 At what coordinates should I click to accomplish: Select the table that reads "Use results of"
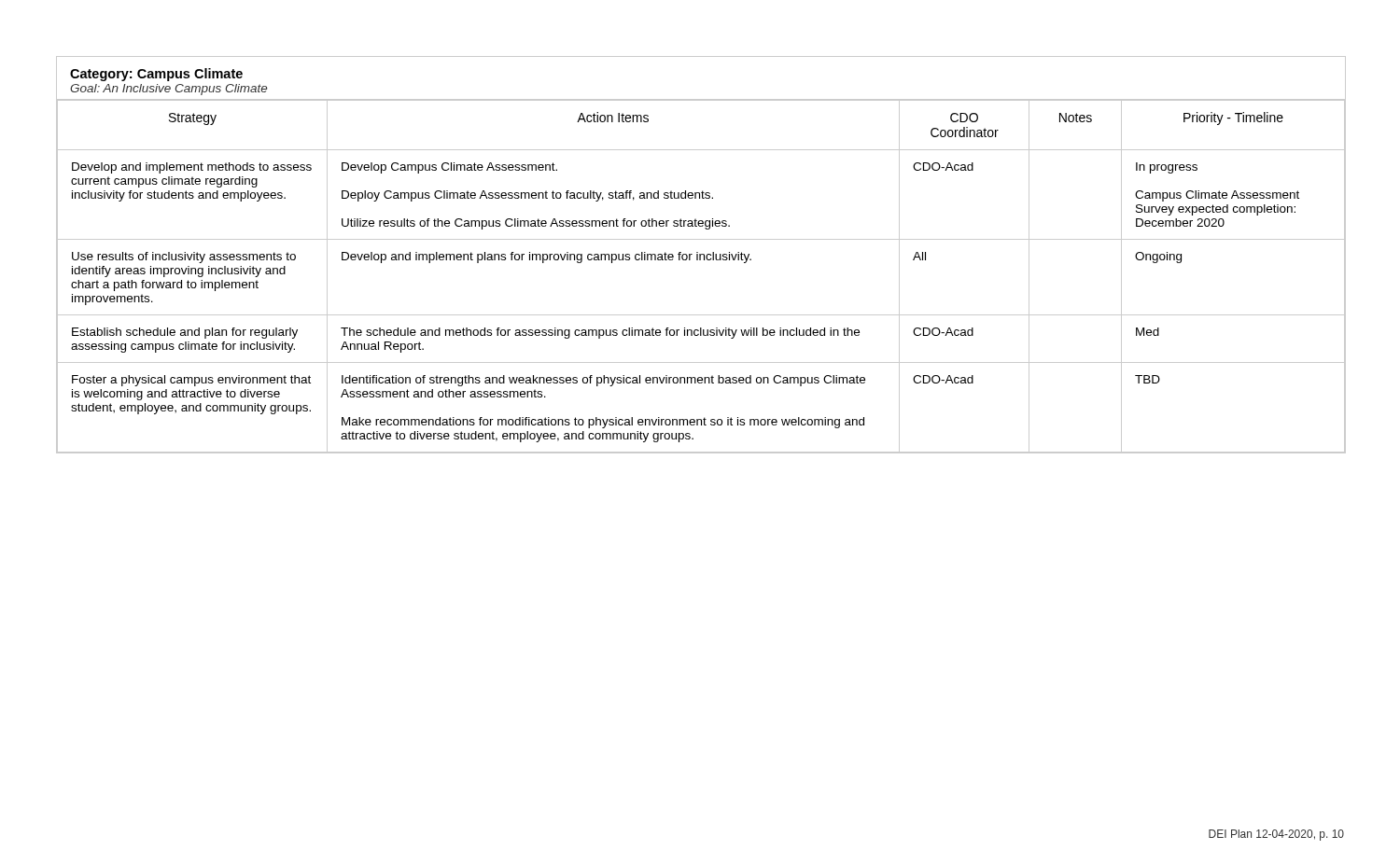[701, 255]
